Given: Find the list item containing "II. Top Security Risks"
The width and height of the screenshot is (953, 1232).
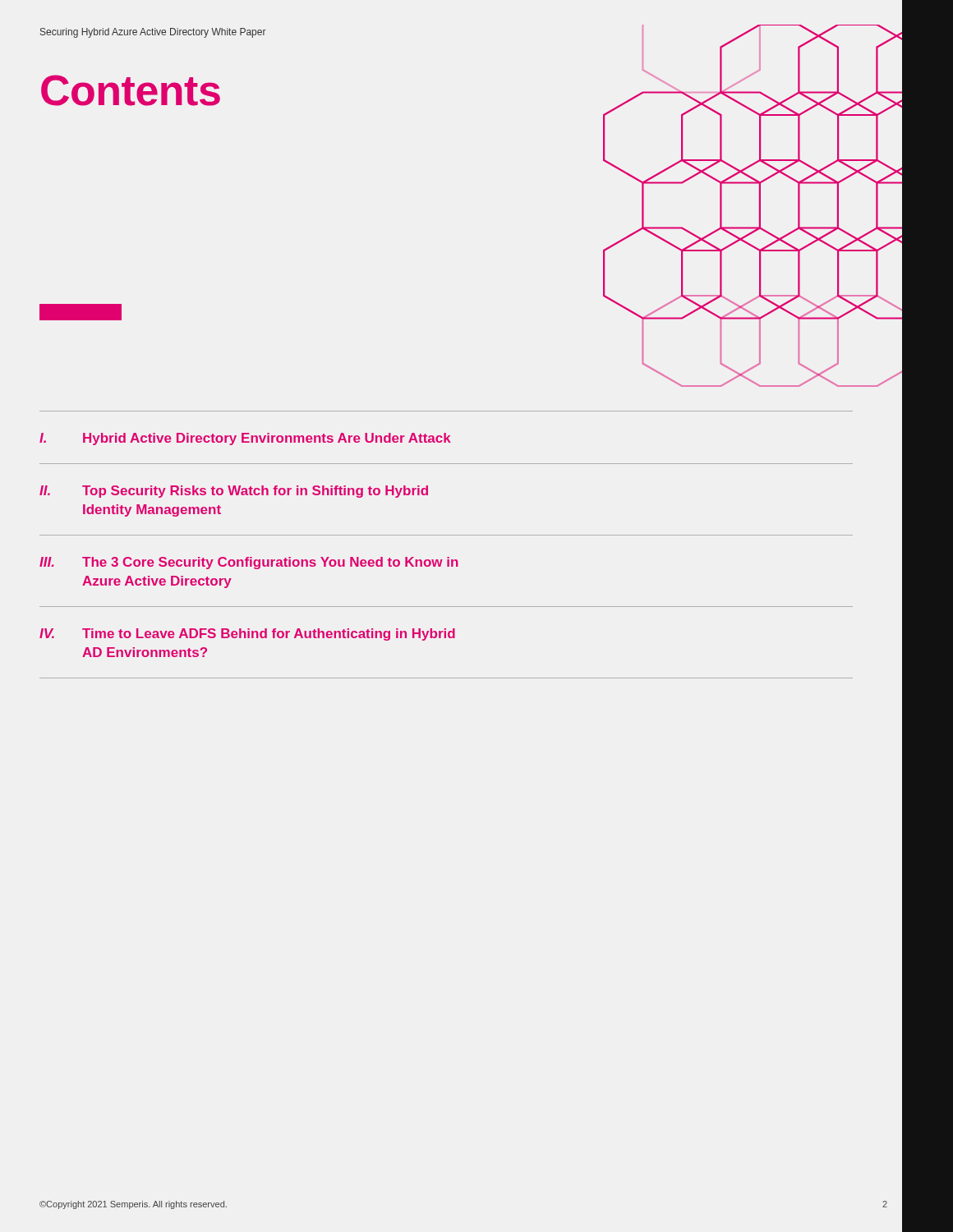Looking at the screenshot, I should pyautogui.click(x=234, y=501).
